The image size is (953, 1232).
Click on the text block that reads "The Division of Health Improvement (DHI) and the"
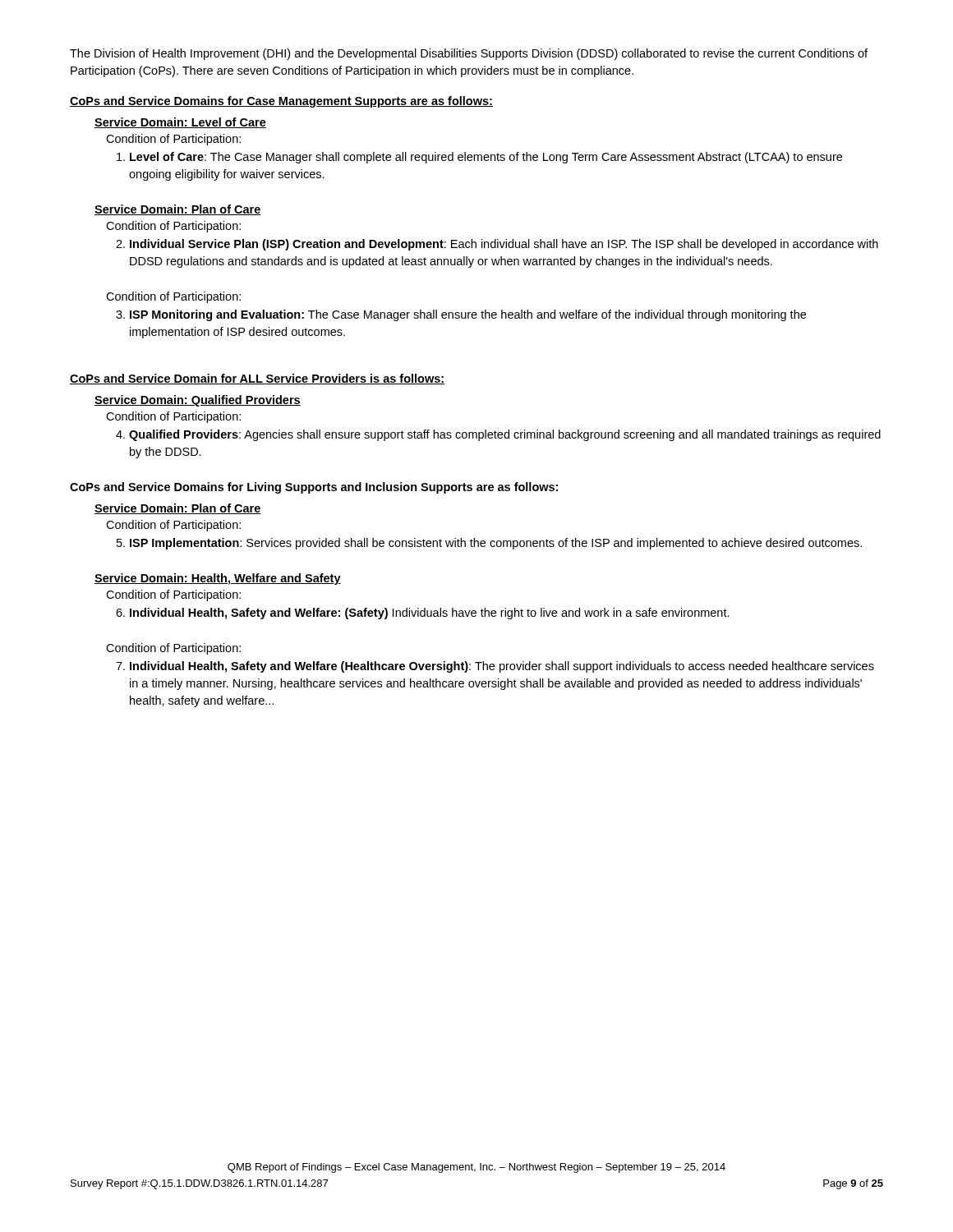pyautogui.click(x=476, y=62)
